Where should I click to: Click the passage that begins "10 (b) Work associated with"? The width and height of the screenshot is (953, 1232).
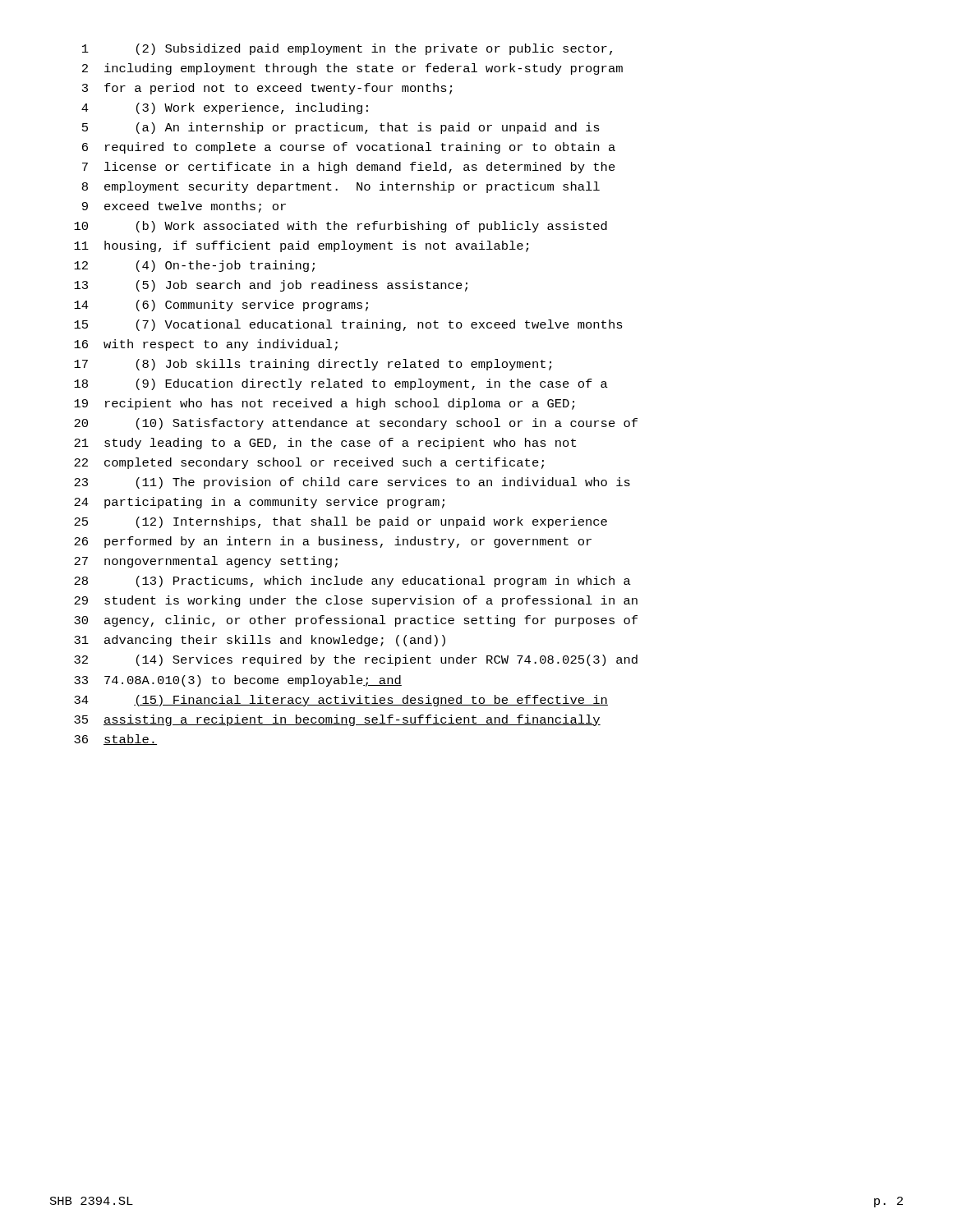(476, 227)
